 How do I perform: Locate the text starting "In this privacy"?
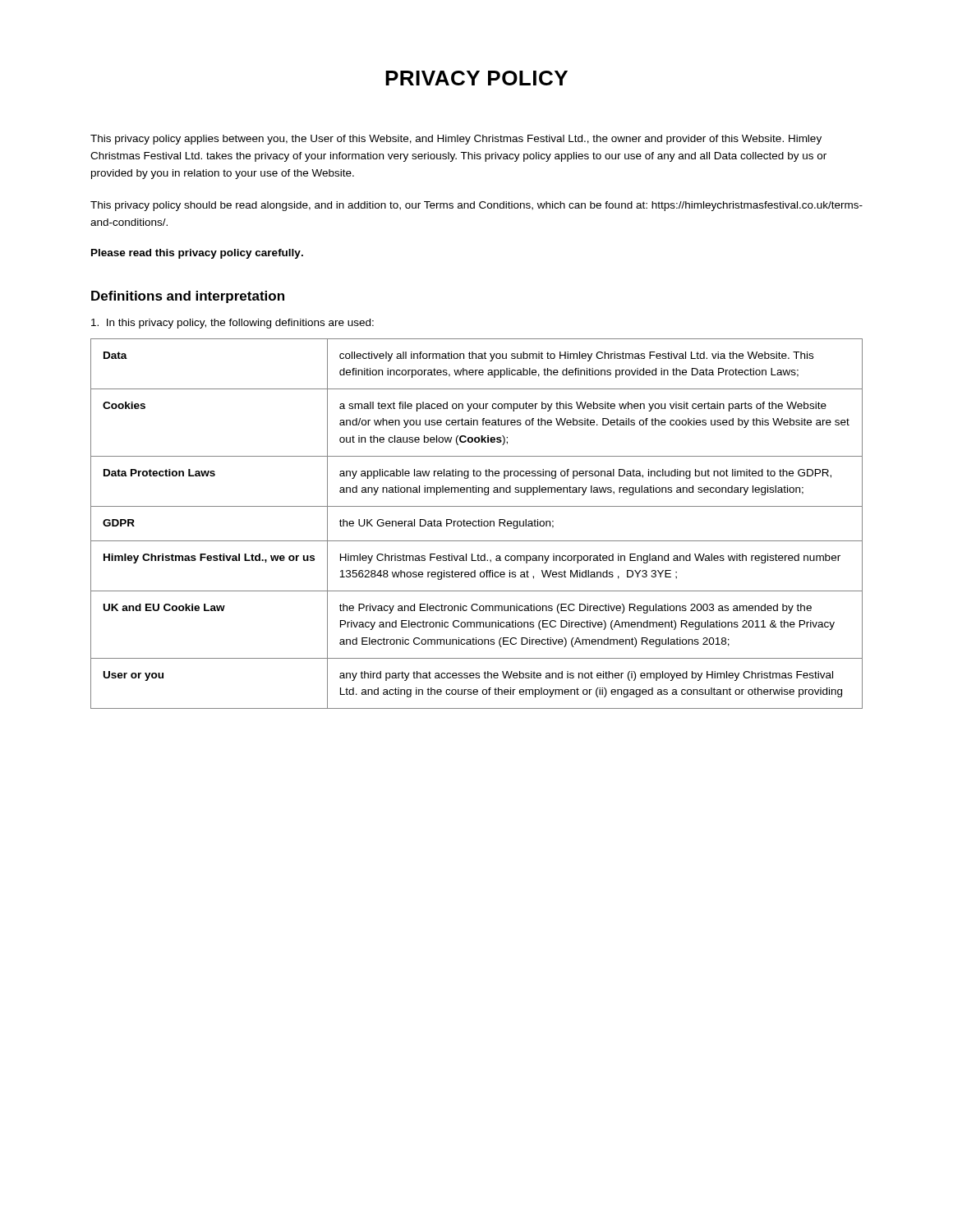point(232,322)
